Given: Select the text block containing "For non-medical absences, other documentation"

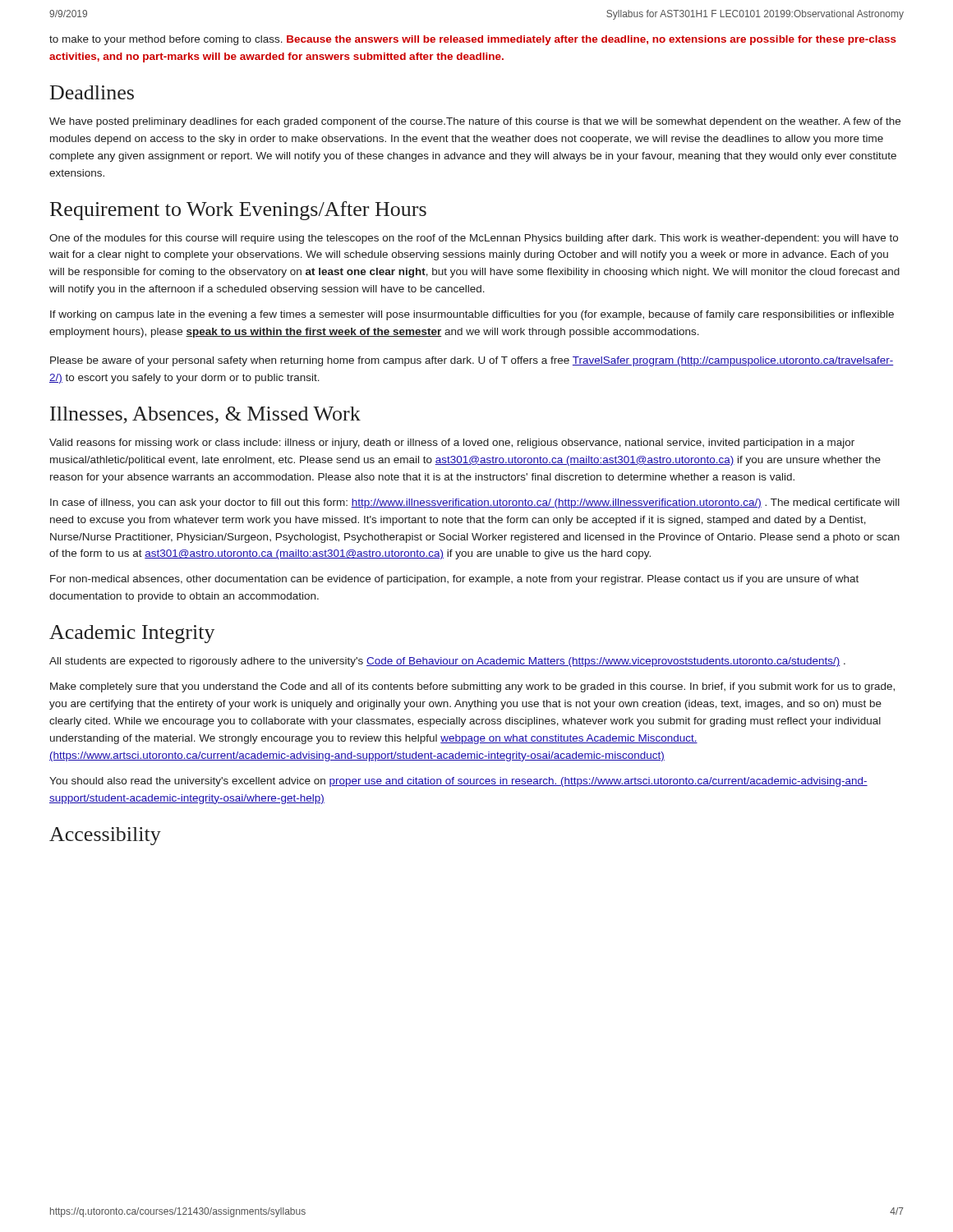Looking at the screenshot, I should click(454, 588).
